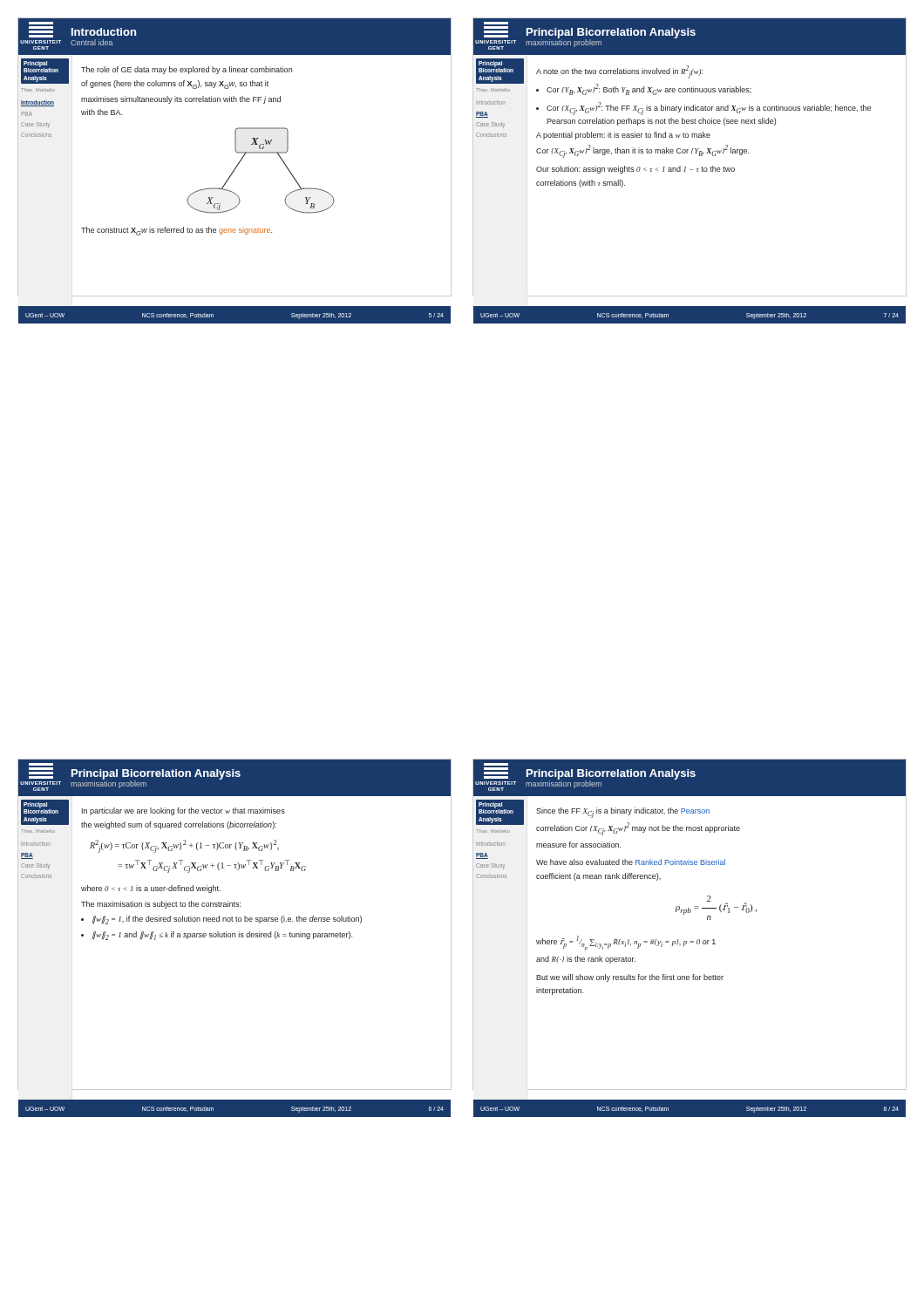The width and height of the screenshot is (924, 1308).
Task: Find the text block that says "In particular we are looking for the vector"
Action: (x=261, y=874)
